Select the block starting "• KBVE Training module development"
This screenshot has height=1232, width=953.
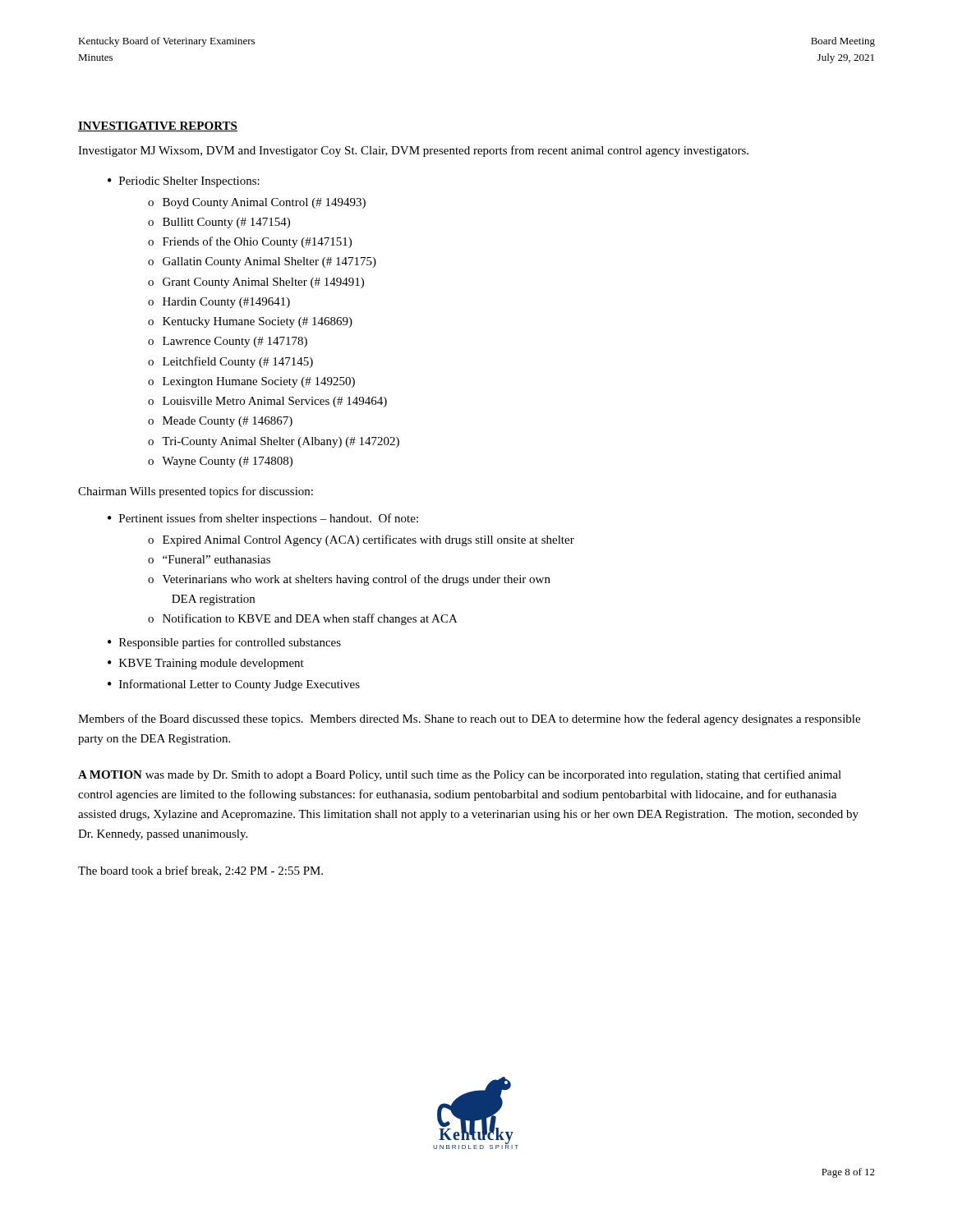point(205,664)
